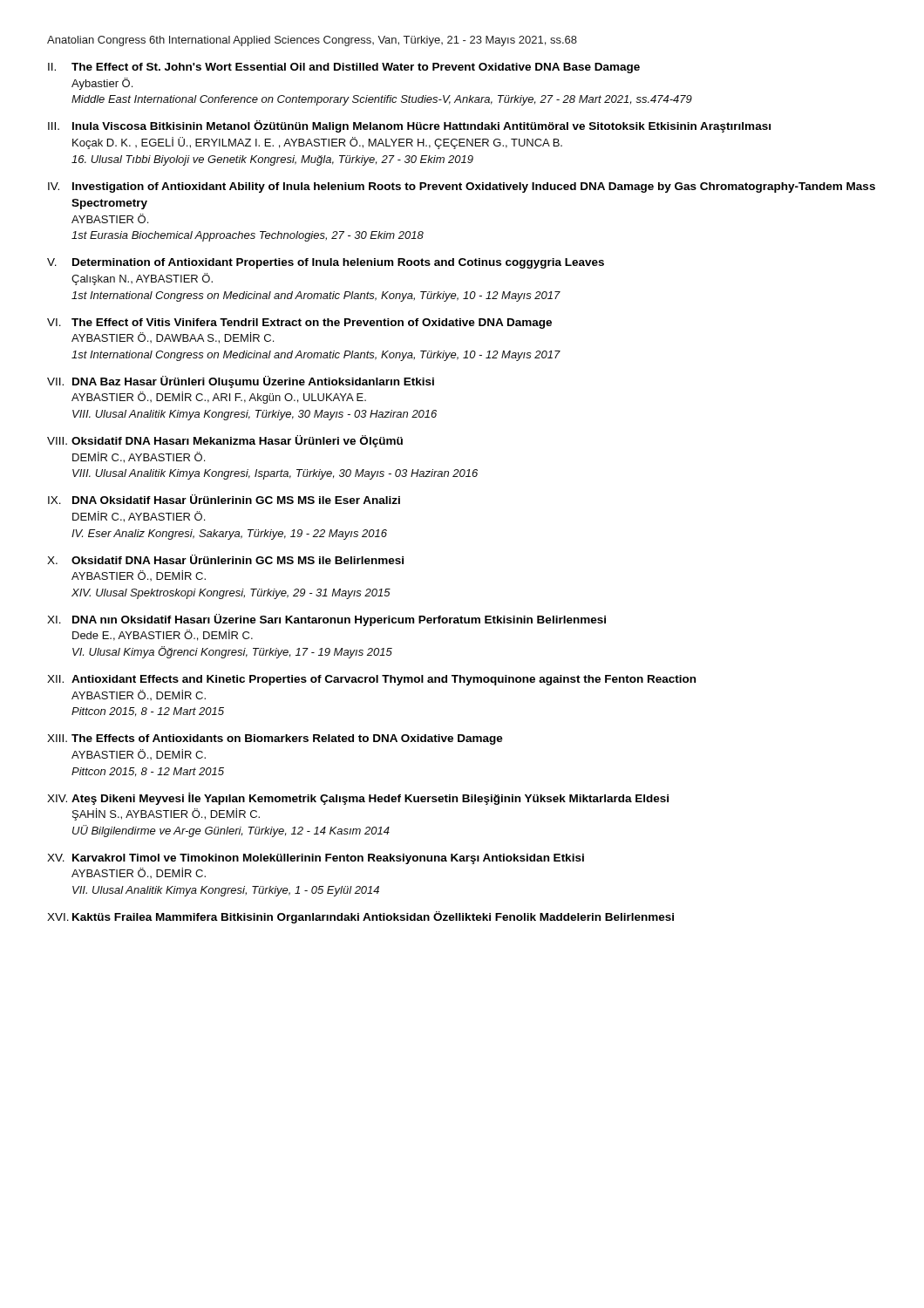This screenshot has width=924, height=1308.
Task: Find the block on this page that starts "IX. DNA Oksidatif Hasar"
Action: (x=224, y=499)
